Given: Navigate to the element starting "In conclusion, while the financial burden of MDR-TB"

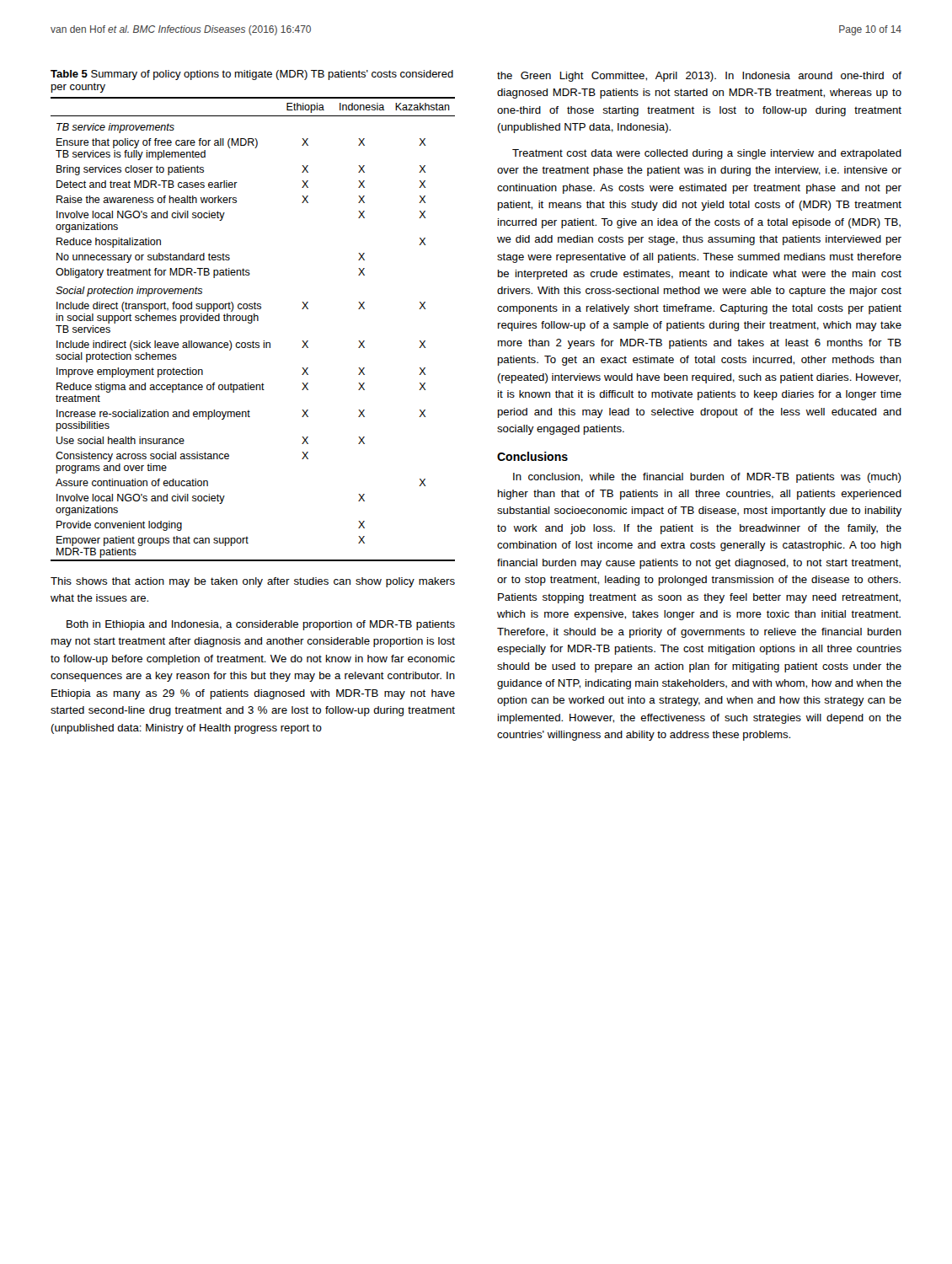Looking at the screenshot, I should coord(699,605).
